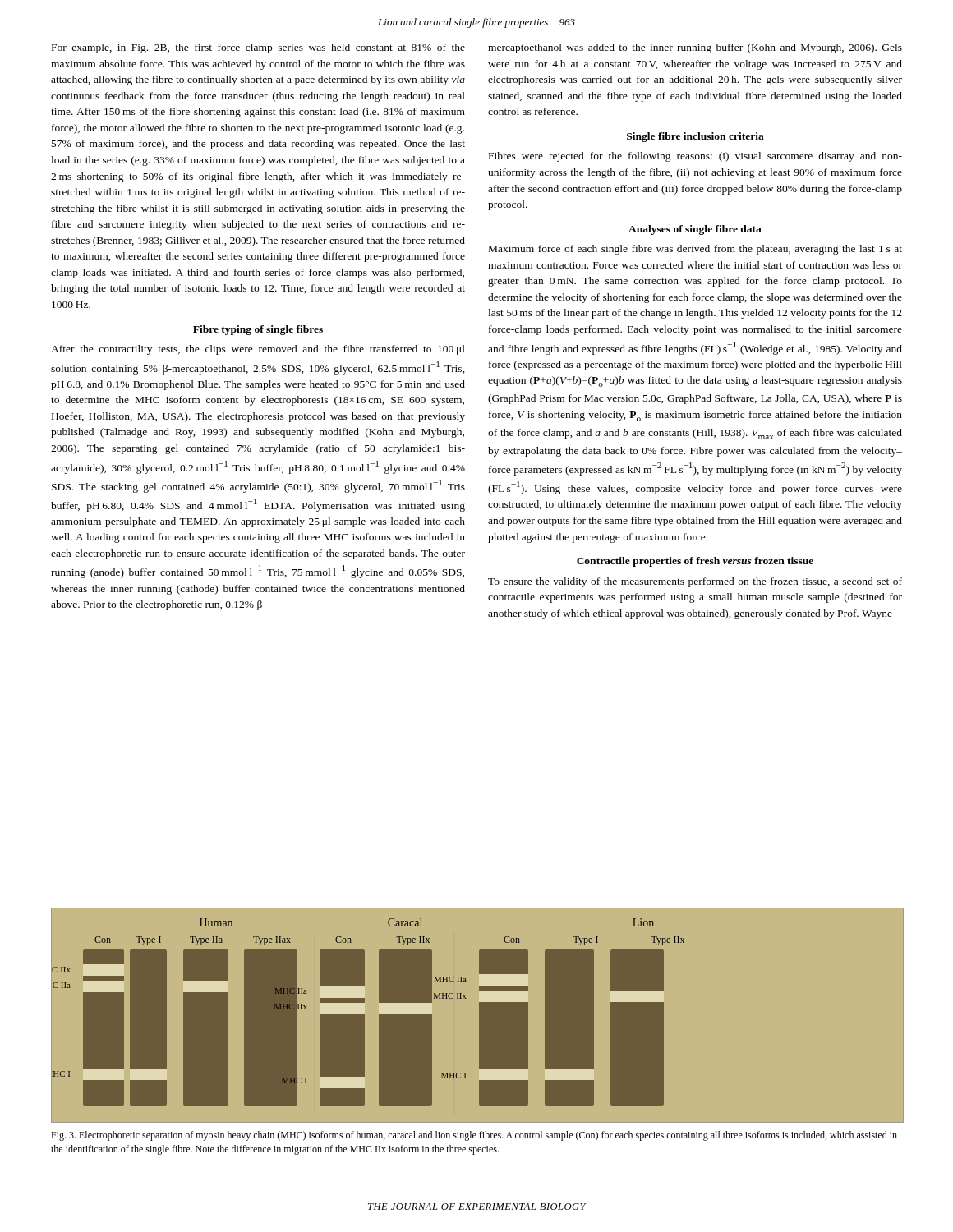Find the text block that reads "mercaptoethanol was added to the inner"
The width and height of the screenshot is (953, 1232).
coord(695,80)
